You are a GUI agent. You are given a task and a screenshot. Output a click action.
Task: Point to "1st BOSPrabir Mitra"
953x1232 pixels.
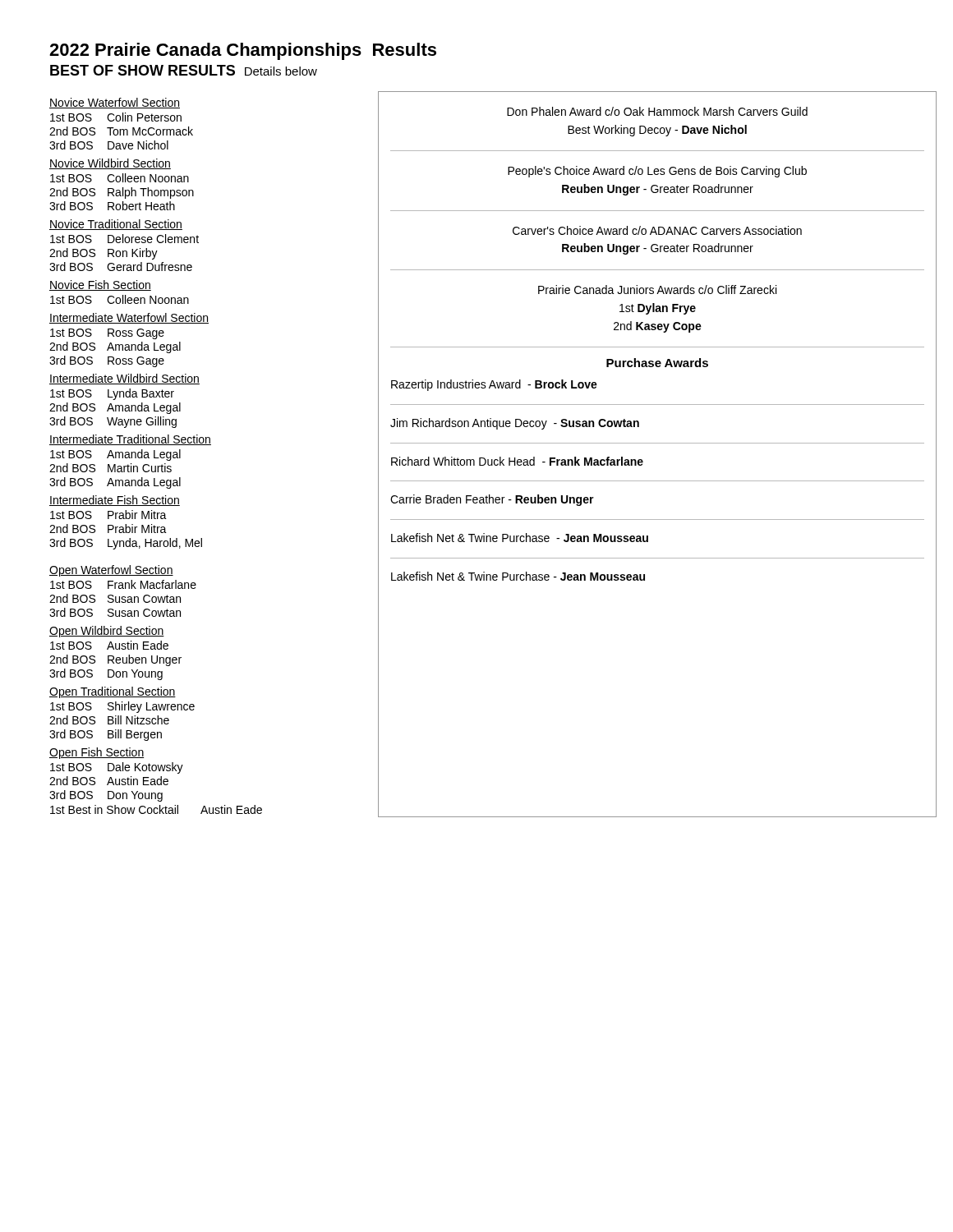108,515
